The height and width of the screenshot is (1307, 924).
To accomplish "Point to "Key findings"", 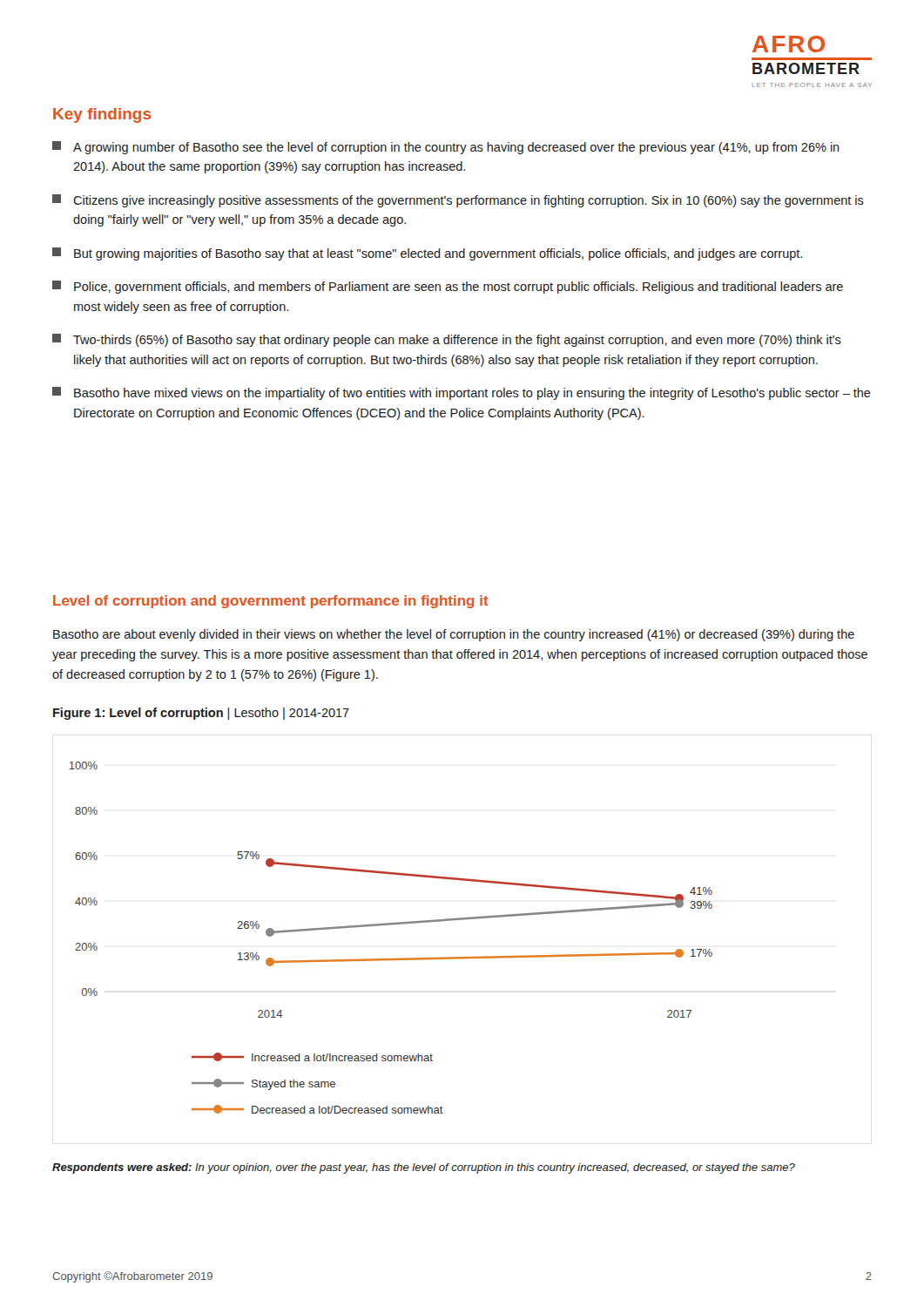I will [x=102, y=114].
